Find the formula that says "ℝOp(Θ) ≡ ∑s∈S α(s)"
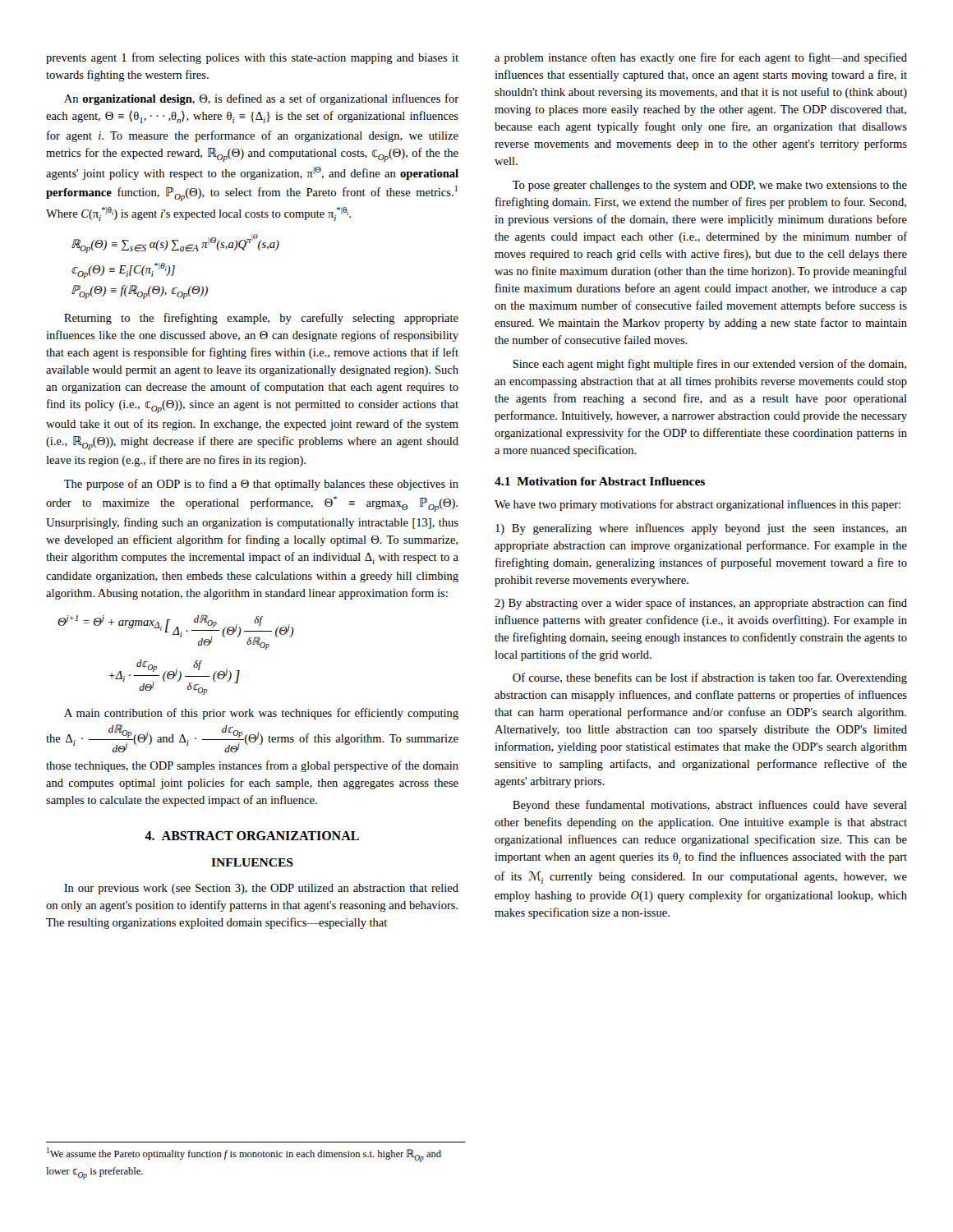Image resolution: width=953 pixels, height=1232 pixels. pos(175,243)
